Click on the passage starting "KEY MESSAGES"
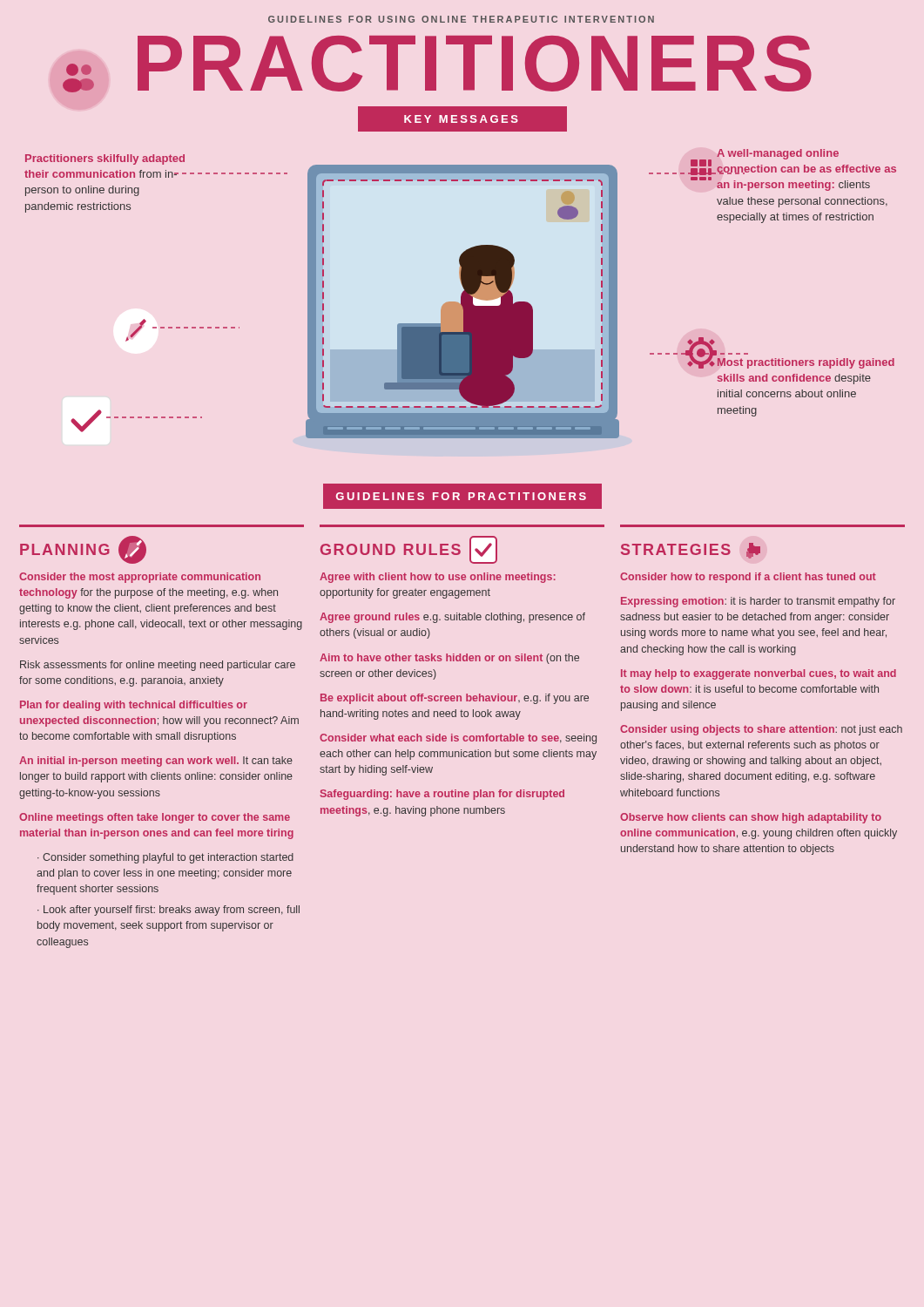924x1307 pixels. click(462, 119)
